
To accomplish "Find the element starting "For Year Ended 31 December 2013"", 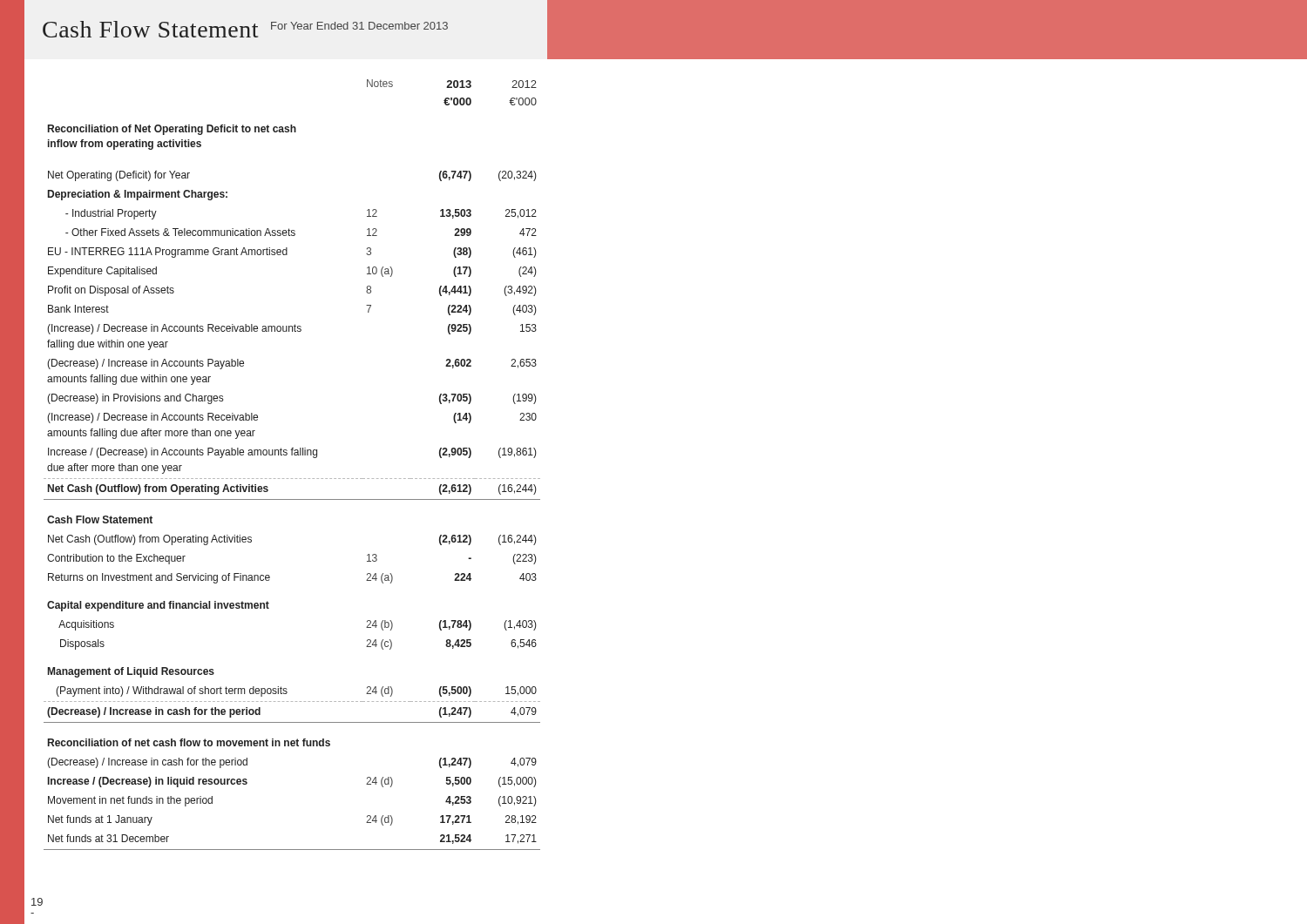I will coord(359,26).
